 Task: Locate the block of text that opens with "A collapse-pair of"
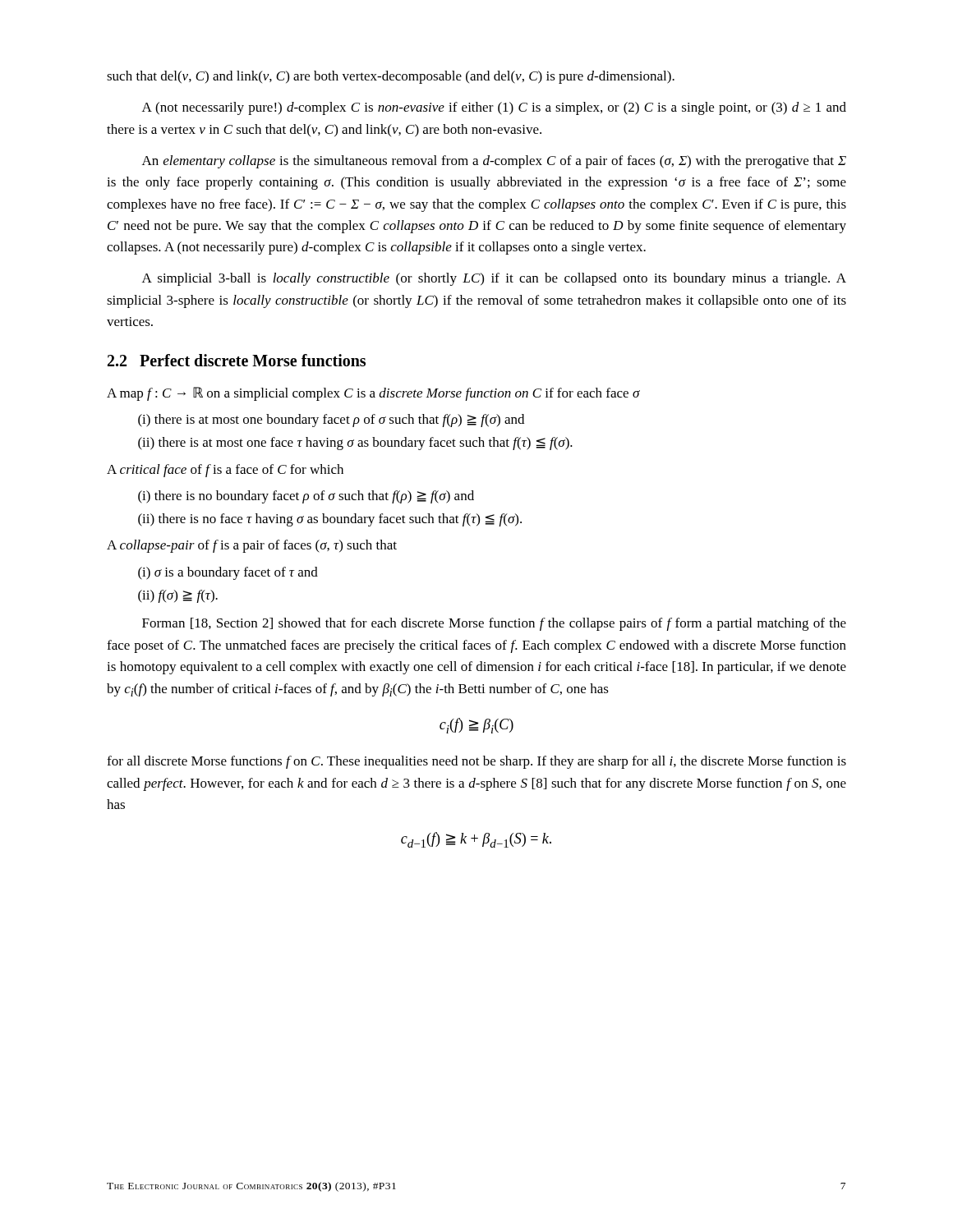252,545
